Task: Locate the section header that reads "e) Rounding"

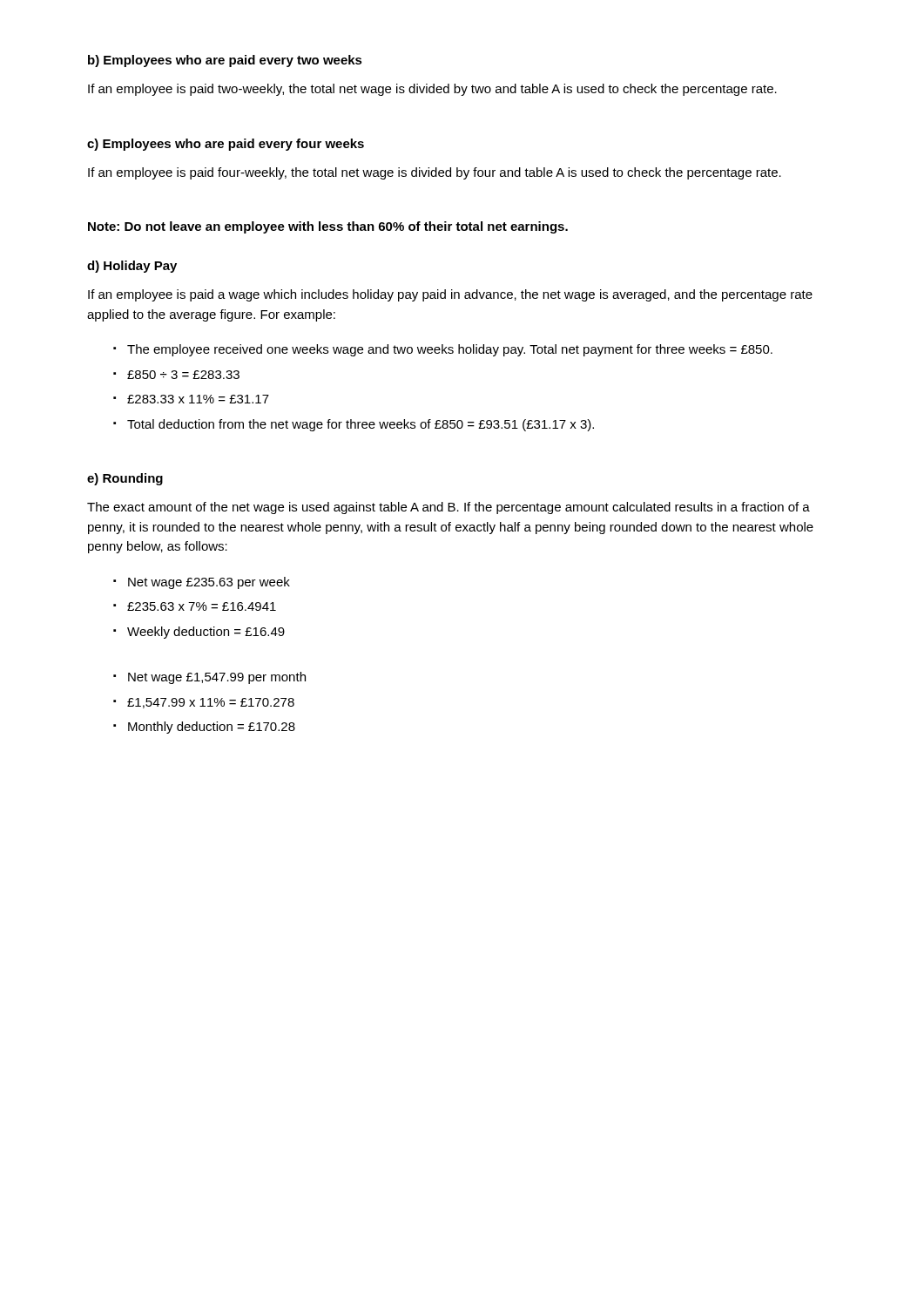Action: pos(125,478)
